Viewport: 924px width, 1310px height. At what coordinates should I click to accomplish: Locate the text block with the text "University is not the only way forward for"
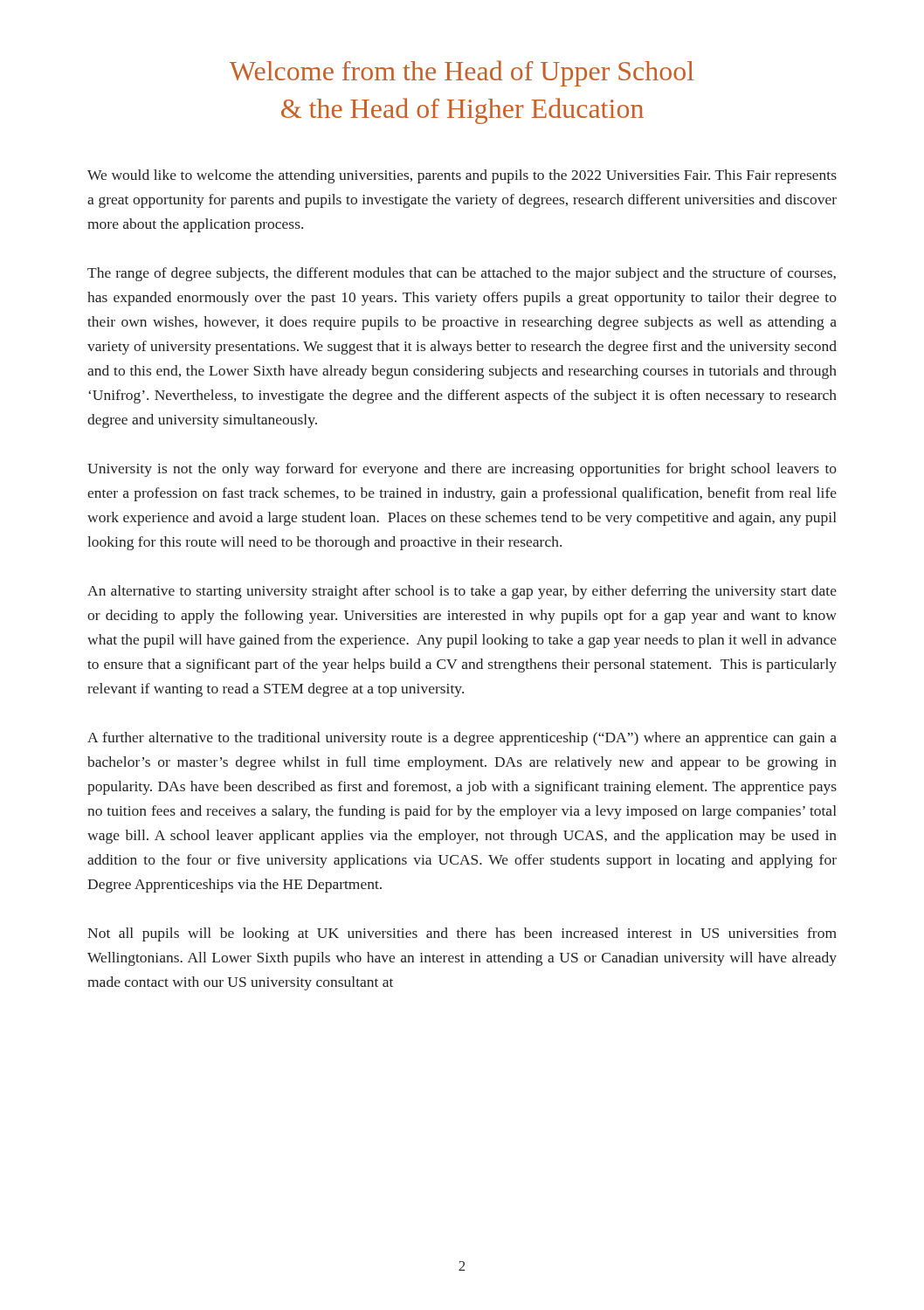462,505
